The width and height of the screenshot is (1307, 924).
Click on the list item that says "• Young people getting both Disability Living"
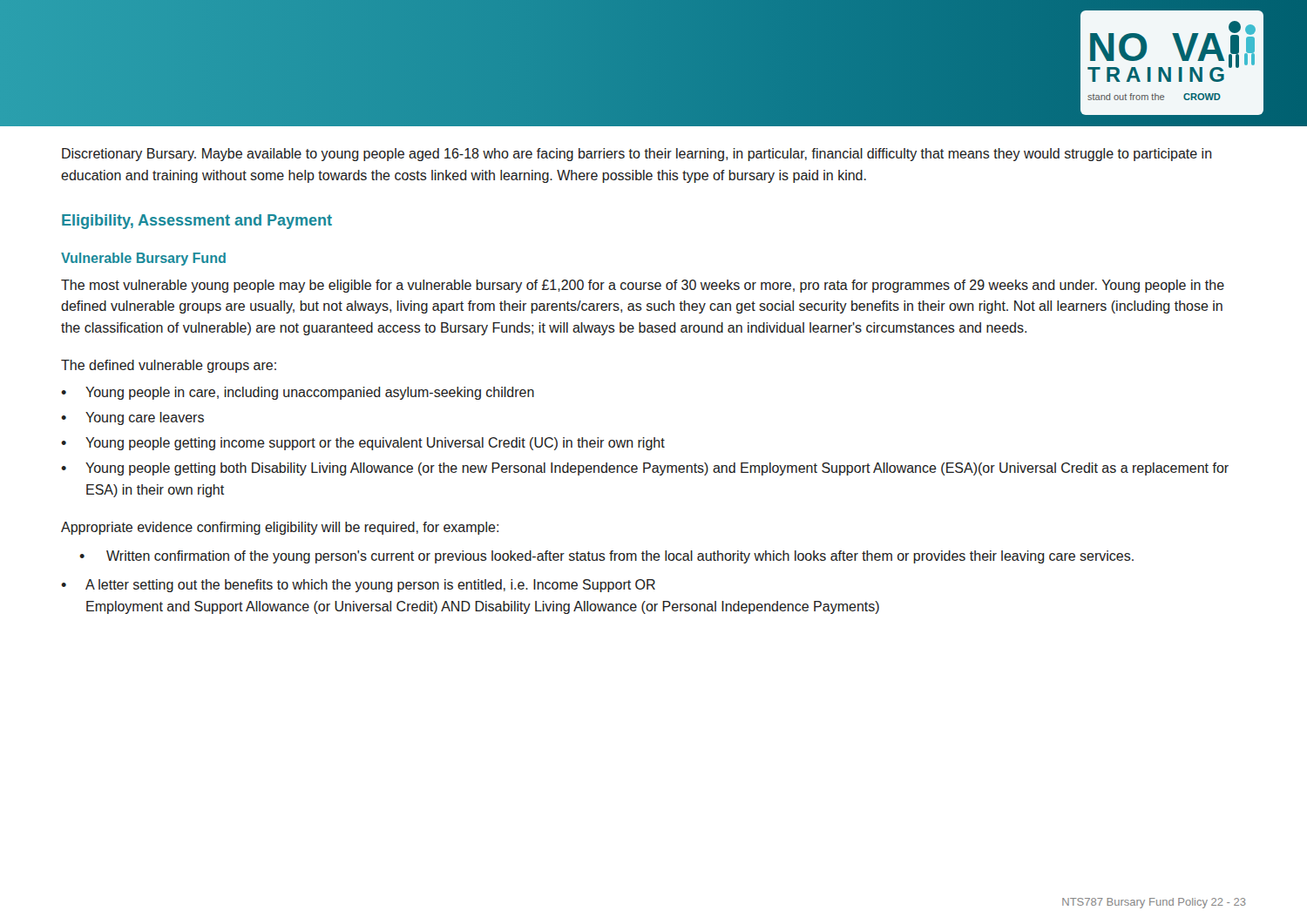pos(654,480)
